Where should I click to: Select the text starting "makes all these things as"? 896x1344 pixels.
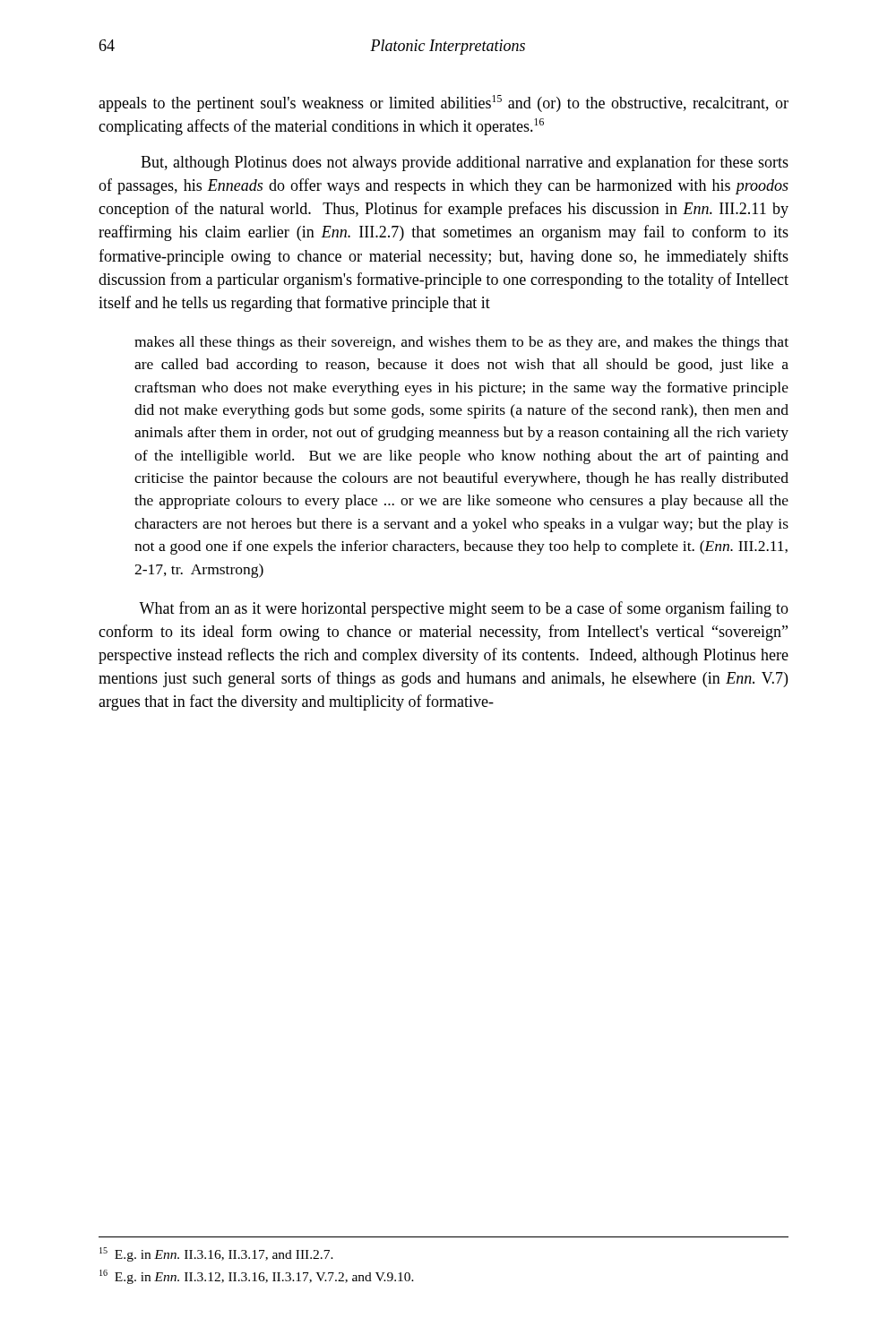coord(461,456)
